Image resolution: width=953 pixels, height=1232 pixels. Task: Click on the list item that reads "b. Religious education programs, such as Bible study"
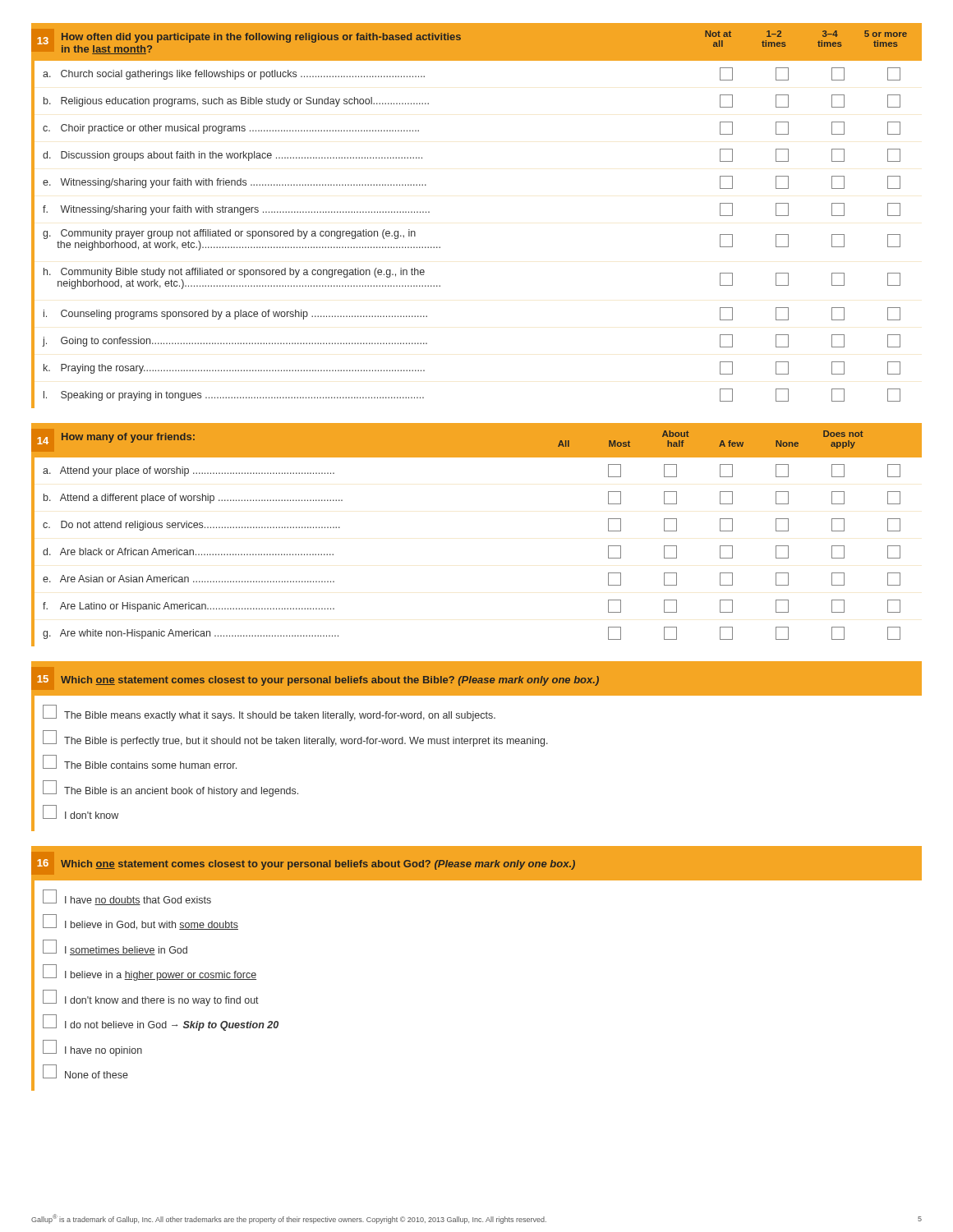(x=214, y=101)
